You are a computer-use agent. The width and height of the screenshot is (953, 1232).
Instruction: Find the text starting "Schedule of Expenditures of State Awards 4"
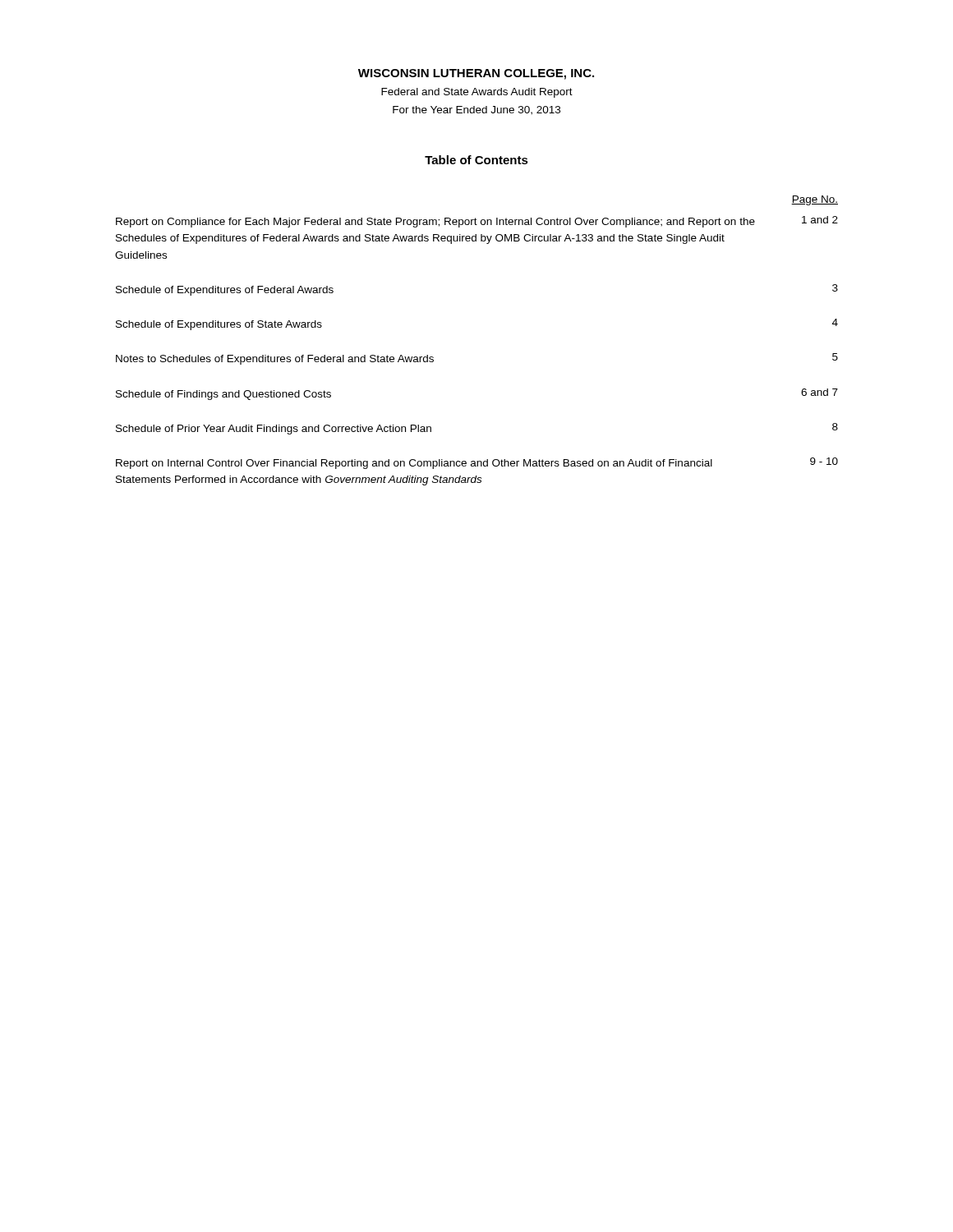pos(221,324)
